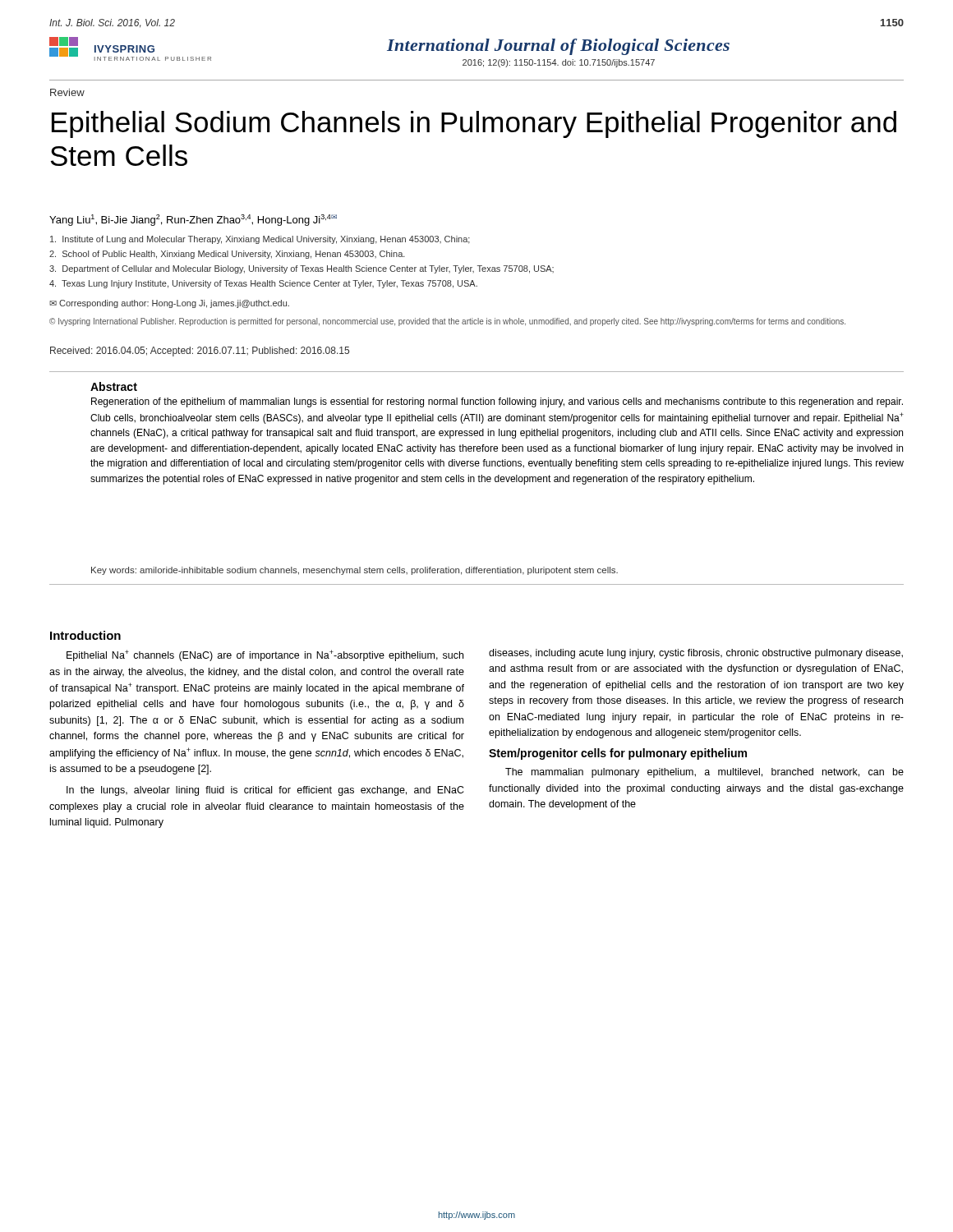Find the text block that says "Epithelial Na+ channels (ENaC)"

pyautogui.click(x=257, y=739)
